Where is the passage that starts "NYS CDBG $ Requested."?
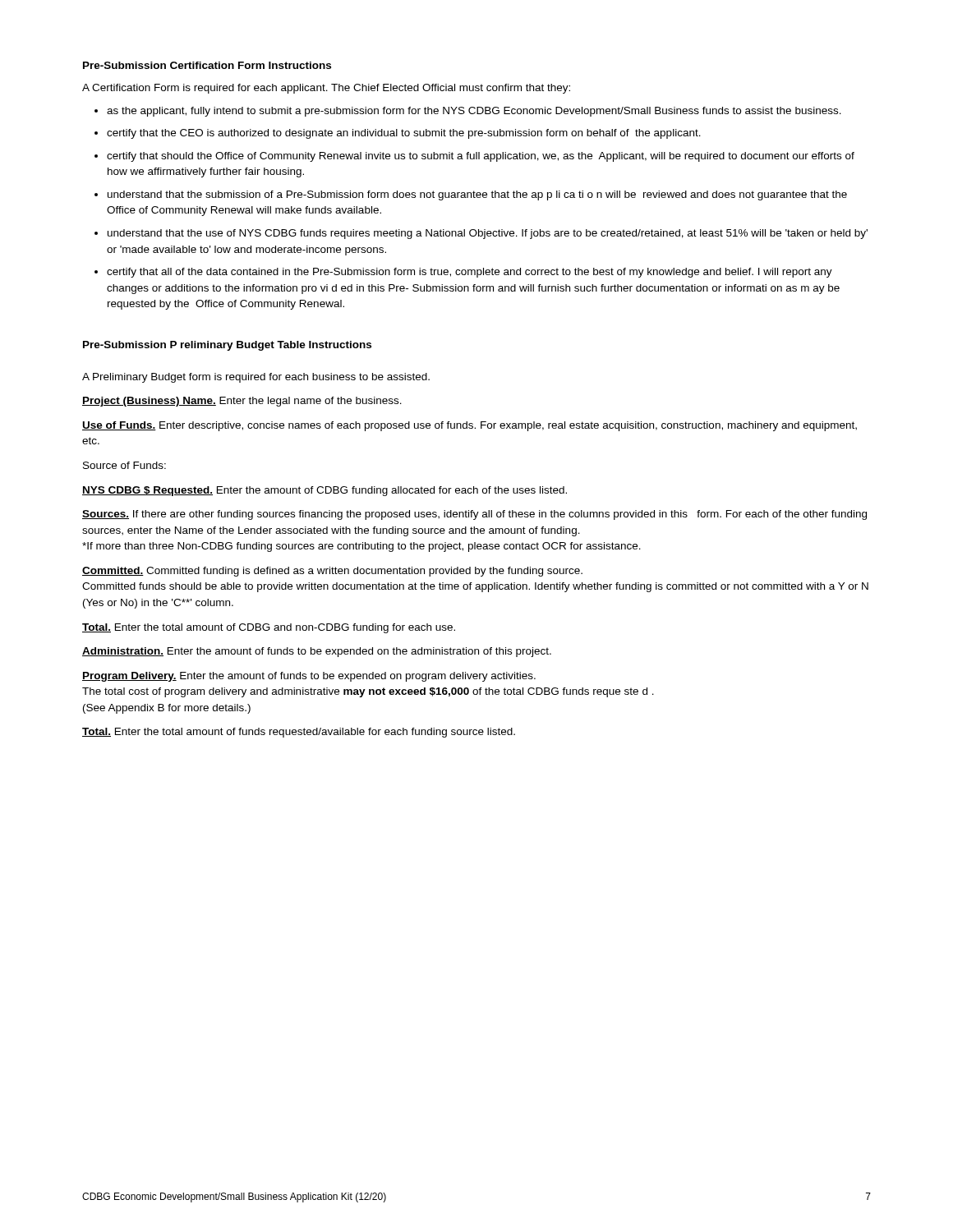Screen dimensions: 1232x953 (x=325, y=490)
